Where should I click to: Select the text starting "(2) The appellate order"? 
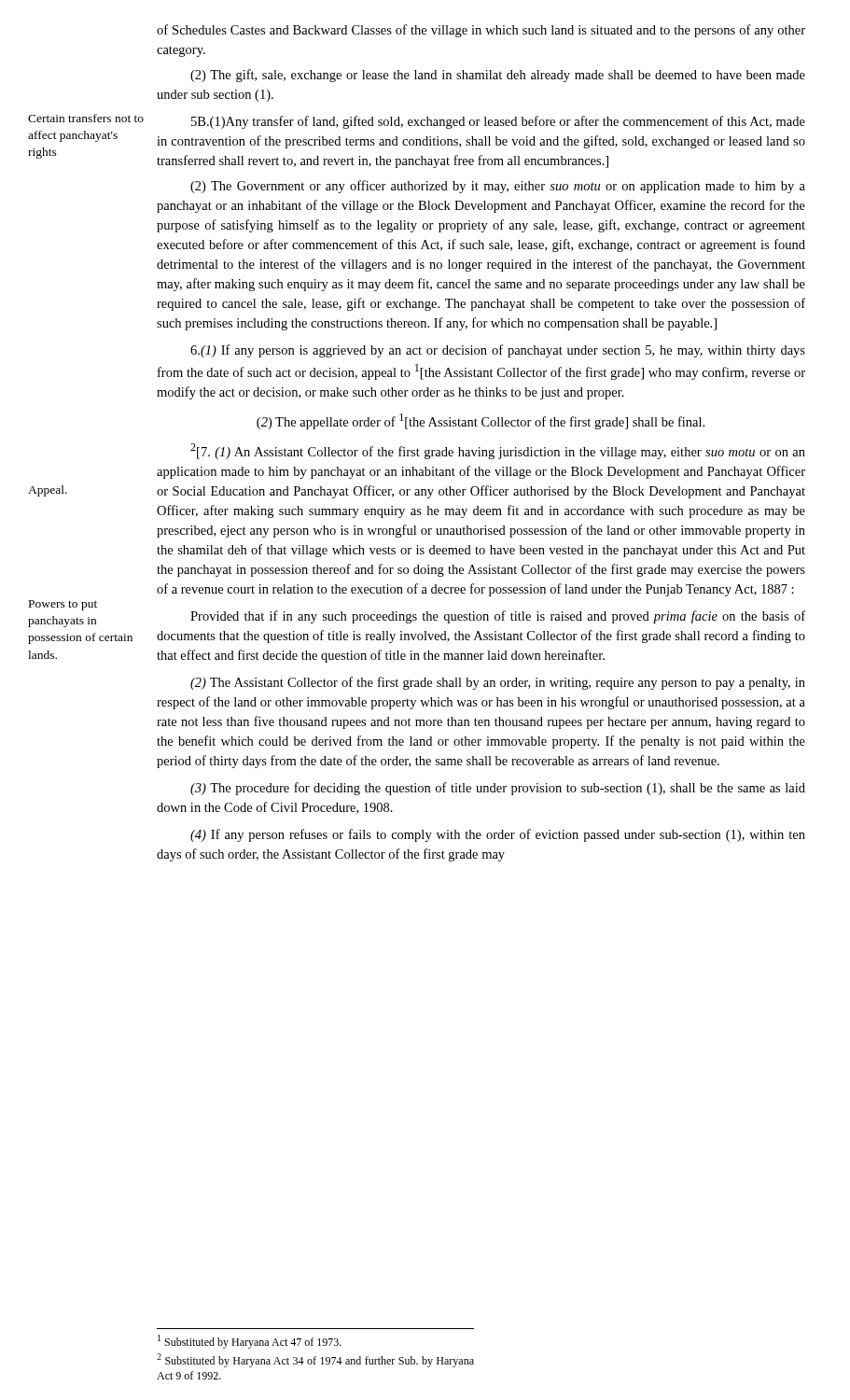click(x=481, y=421)
